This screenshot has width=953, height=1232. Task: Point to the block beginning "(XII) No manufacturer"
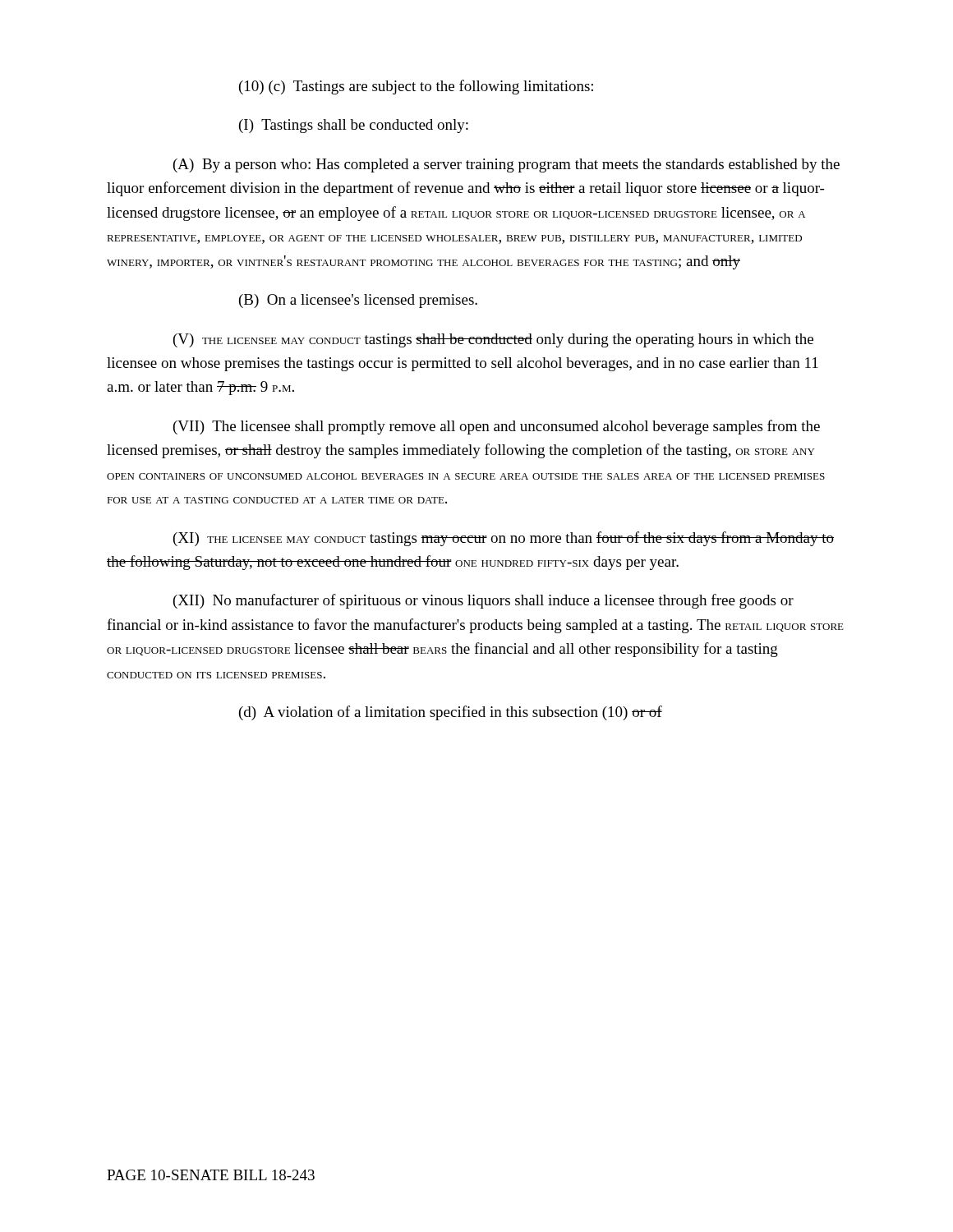pyautogui.click(x=476, y=637)
